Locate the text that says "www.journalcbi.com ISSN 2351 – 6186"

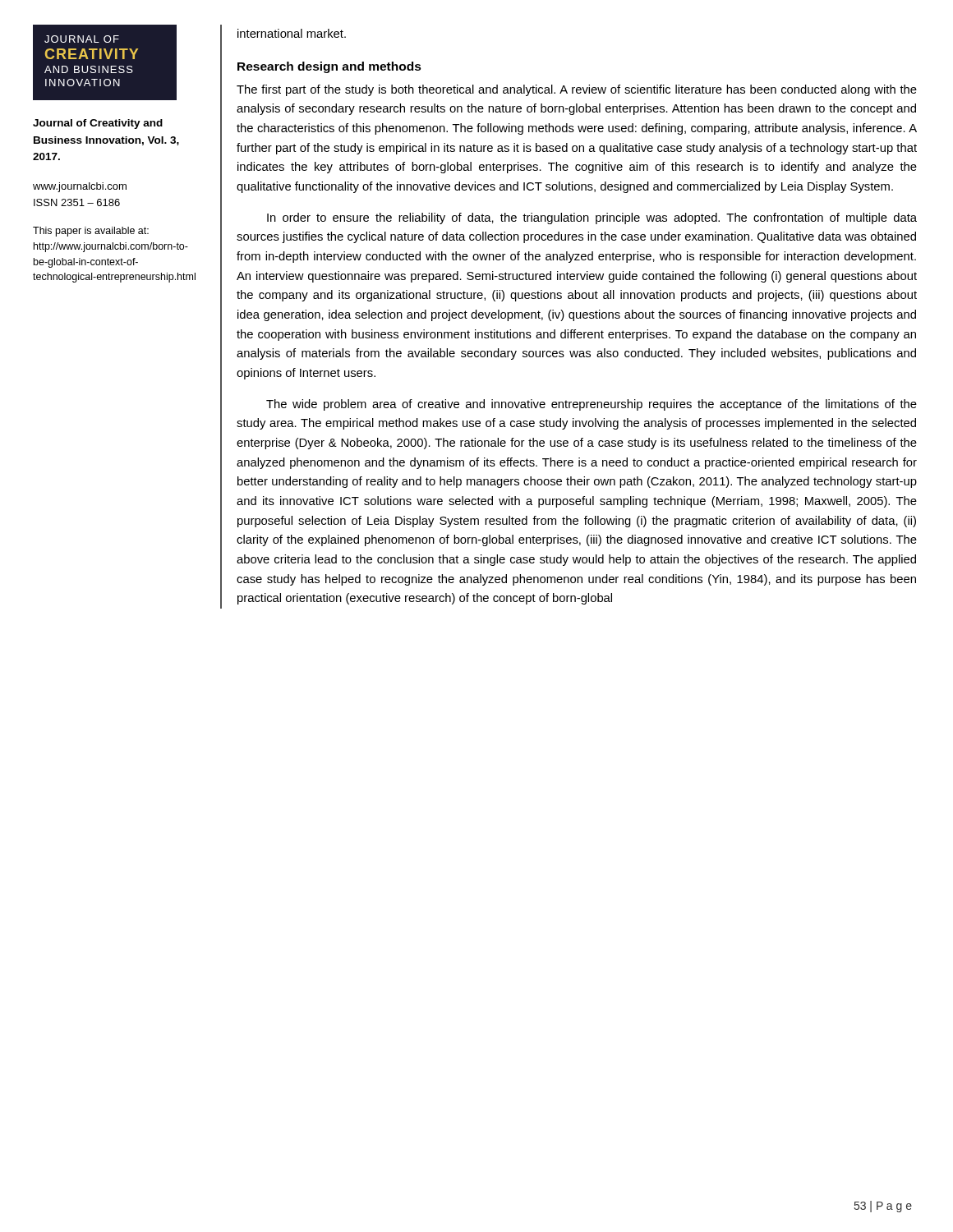pos(80,194)
